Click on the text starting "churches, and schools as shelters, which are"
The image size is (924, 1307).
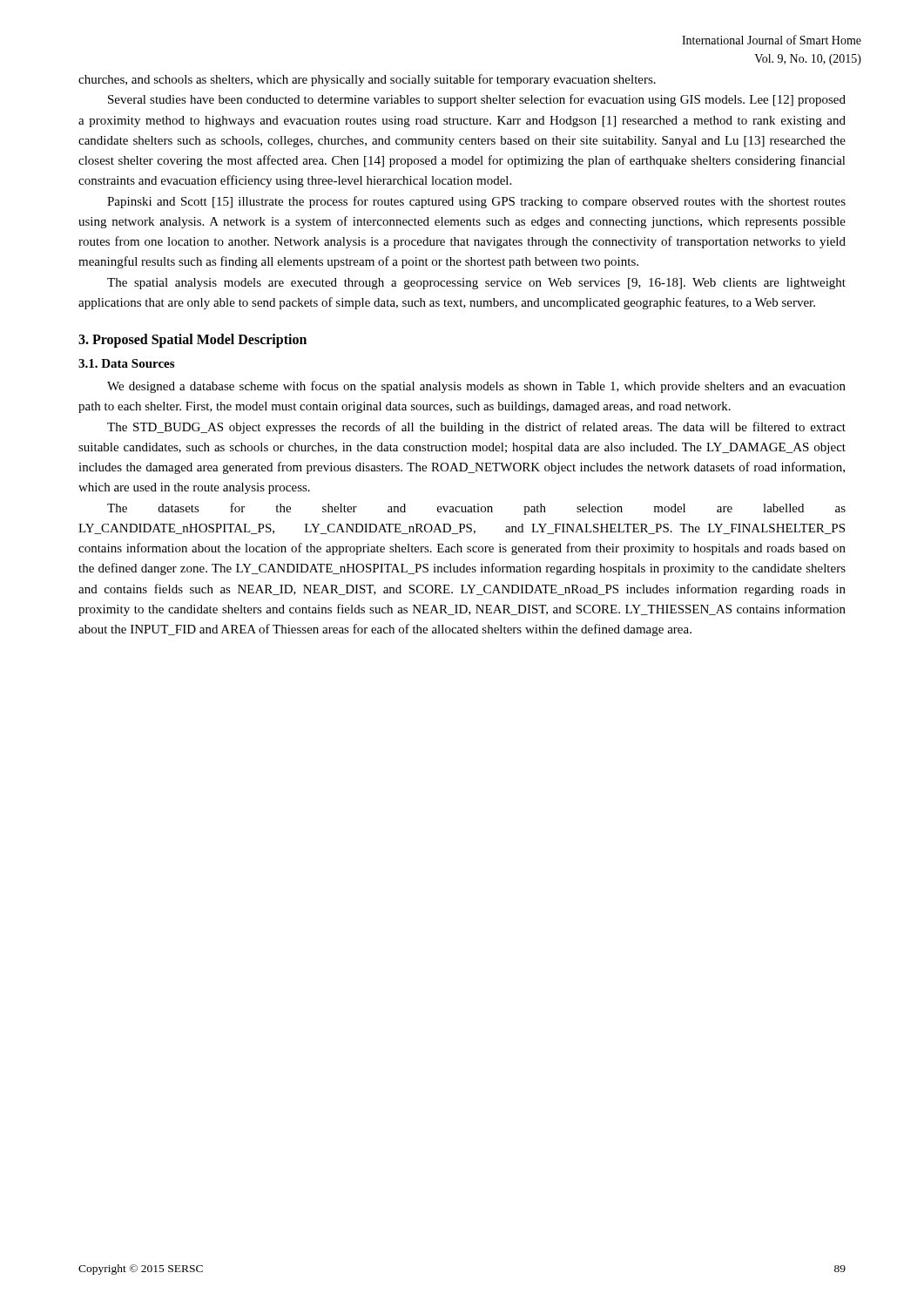pyautogui.click(x=462, y=80)
